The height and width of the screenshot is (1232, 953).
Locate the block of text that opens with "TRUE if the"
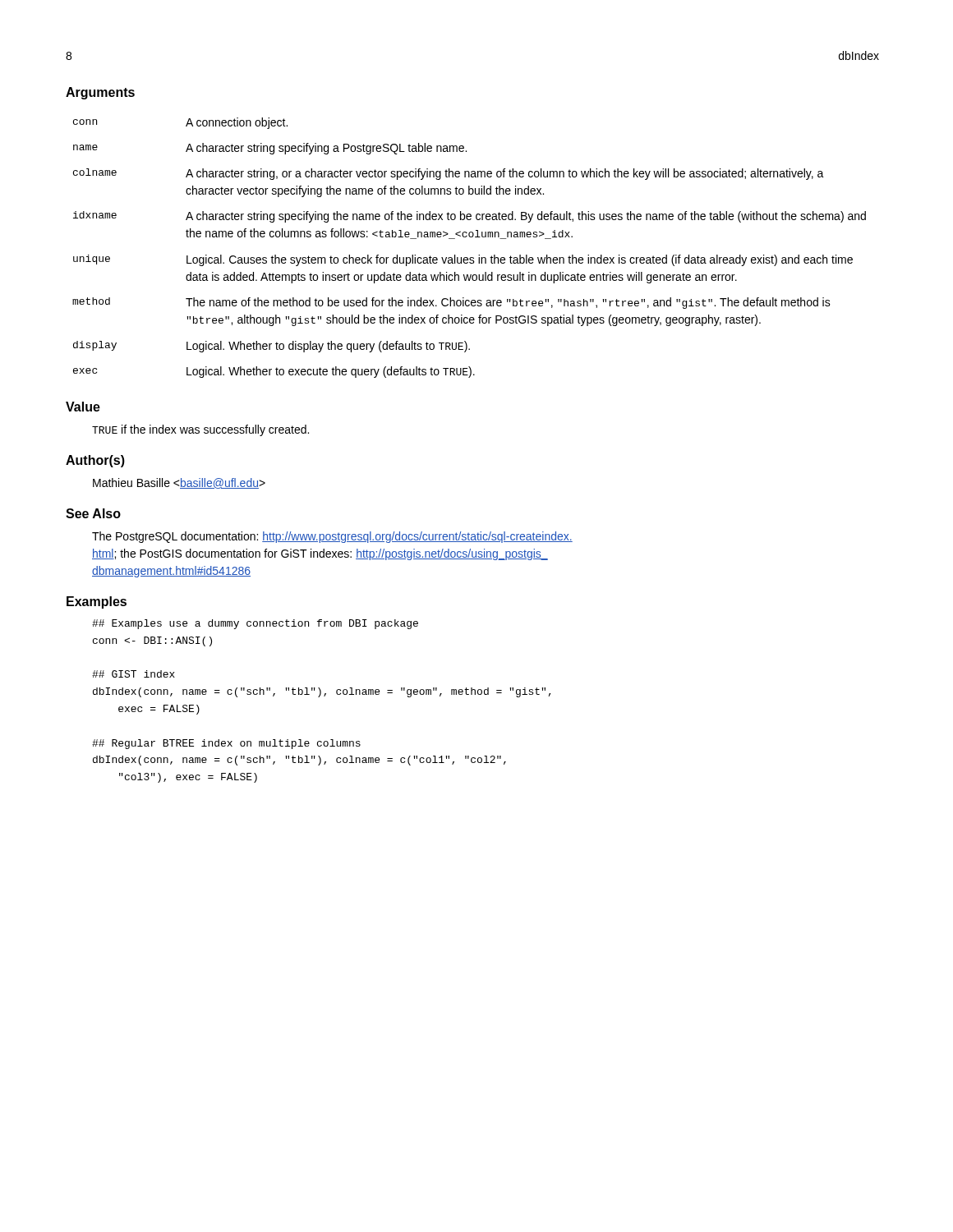coord(201,430)
